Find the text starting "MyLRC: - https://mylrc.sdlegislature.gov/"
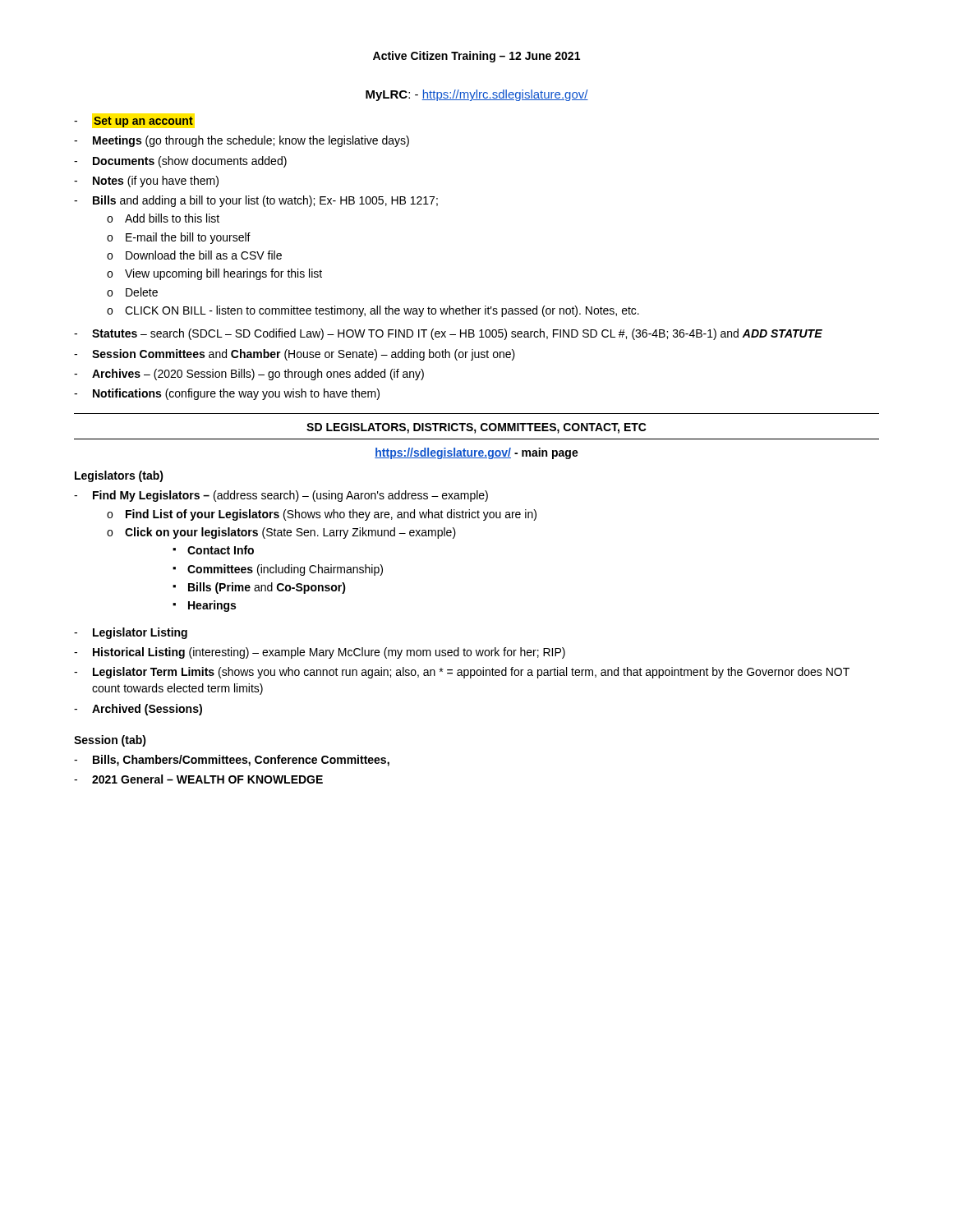 tap(476, 94)
